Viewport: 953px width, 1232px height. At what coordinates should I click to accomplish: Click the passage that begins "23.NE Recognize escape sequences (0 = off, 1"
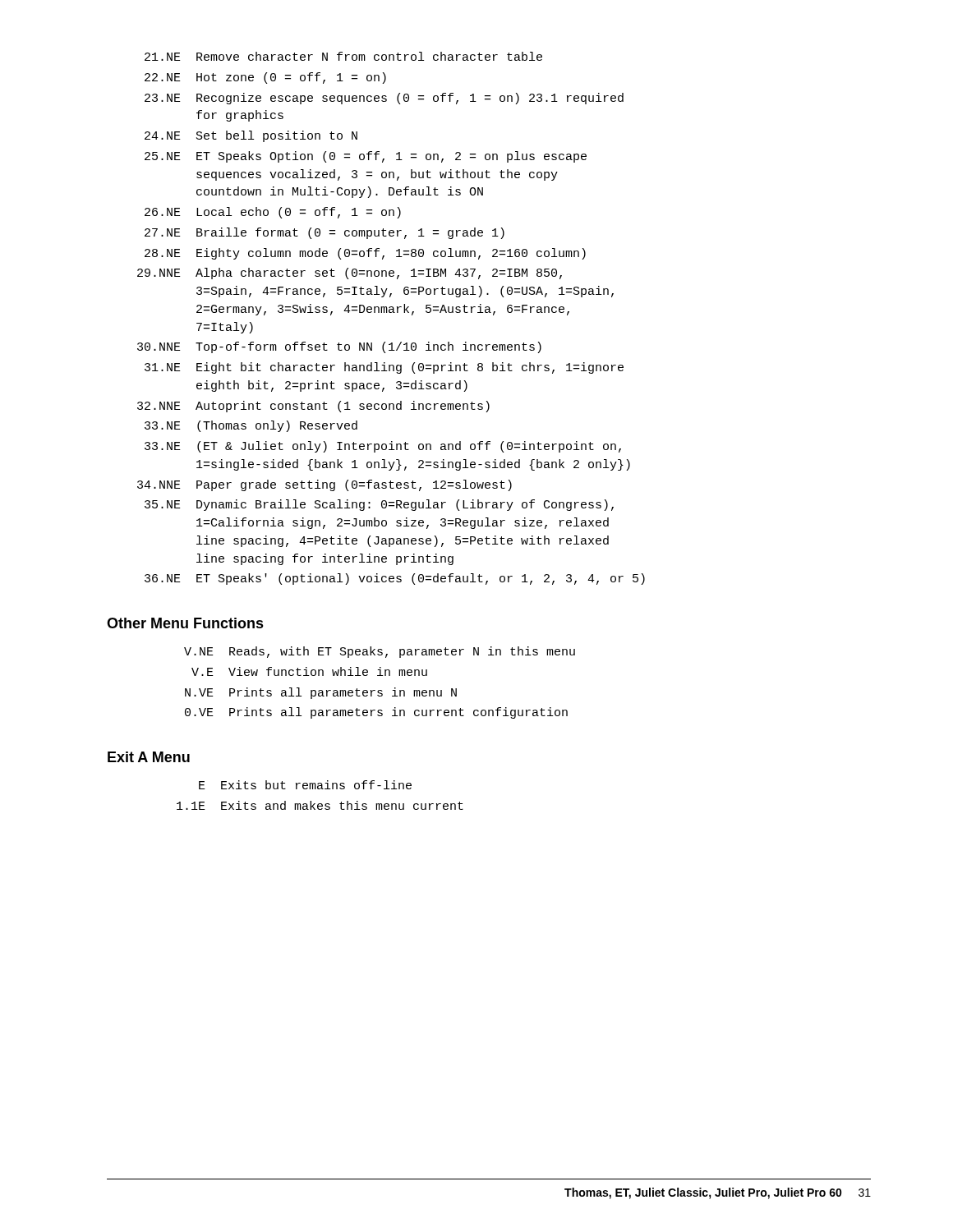pos(489,108)
